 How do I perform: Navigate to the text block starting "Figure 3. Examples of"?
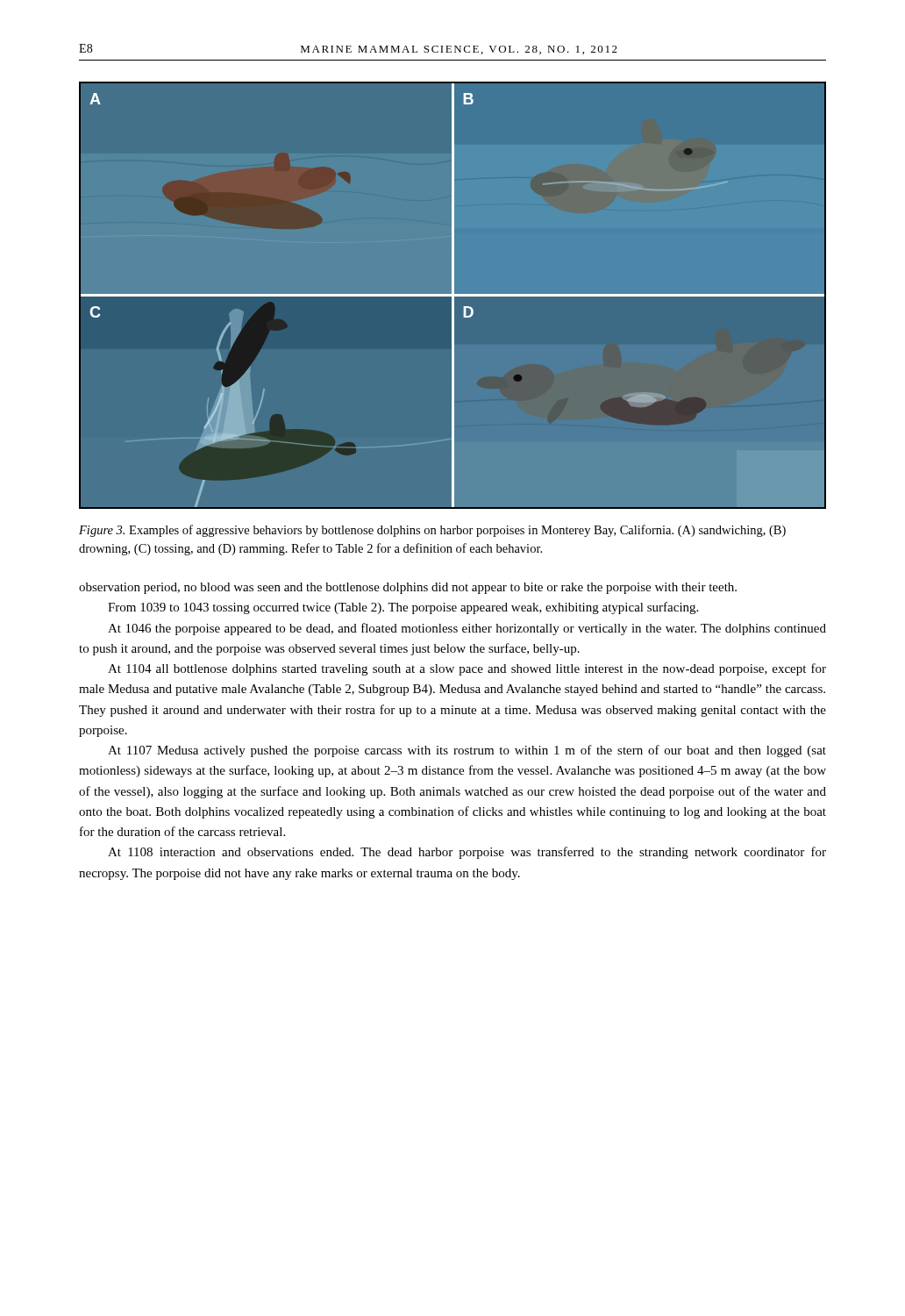pos(432,539)
